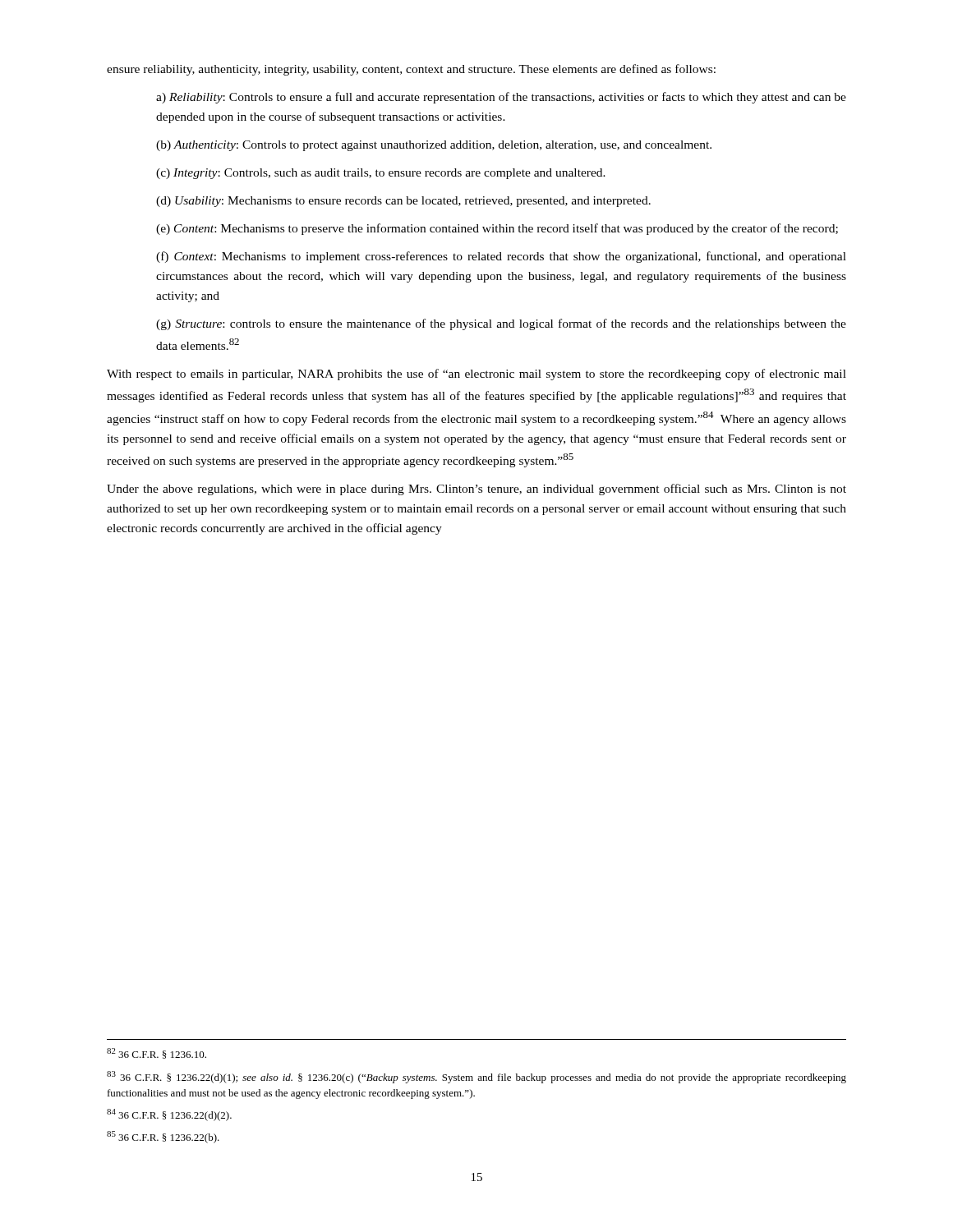
Task: Locate the passage starting "ensure reliability, authenticity, integrity, usability, content, context and"
Action: [x=476, y=69]
